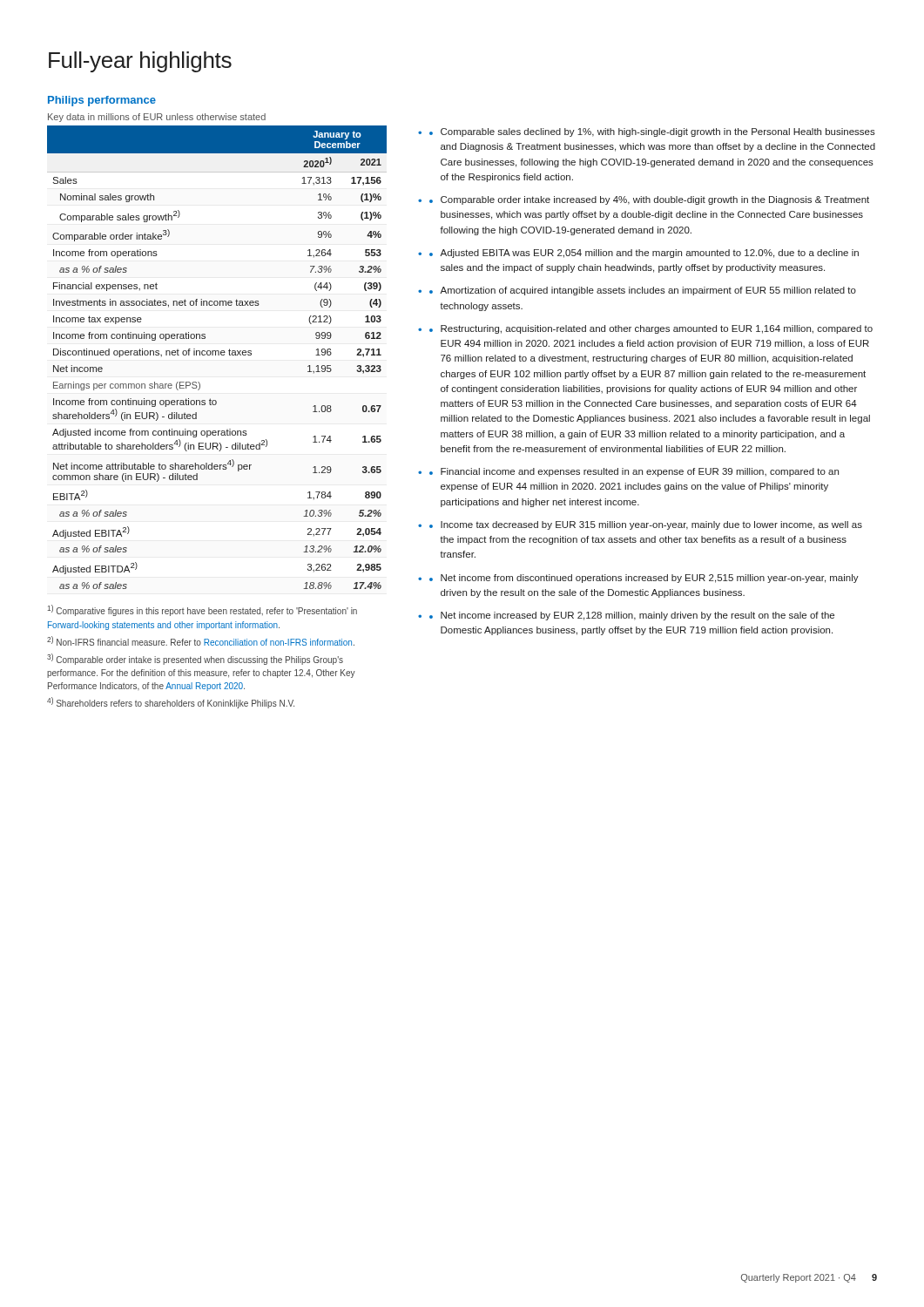Find the region starting "• Amortization of acquired intangible assets"
This screenshot has width=924, height=1307.
653,298
